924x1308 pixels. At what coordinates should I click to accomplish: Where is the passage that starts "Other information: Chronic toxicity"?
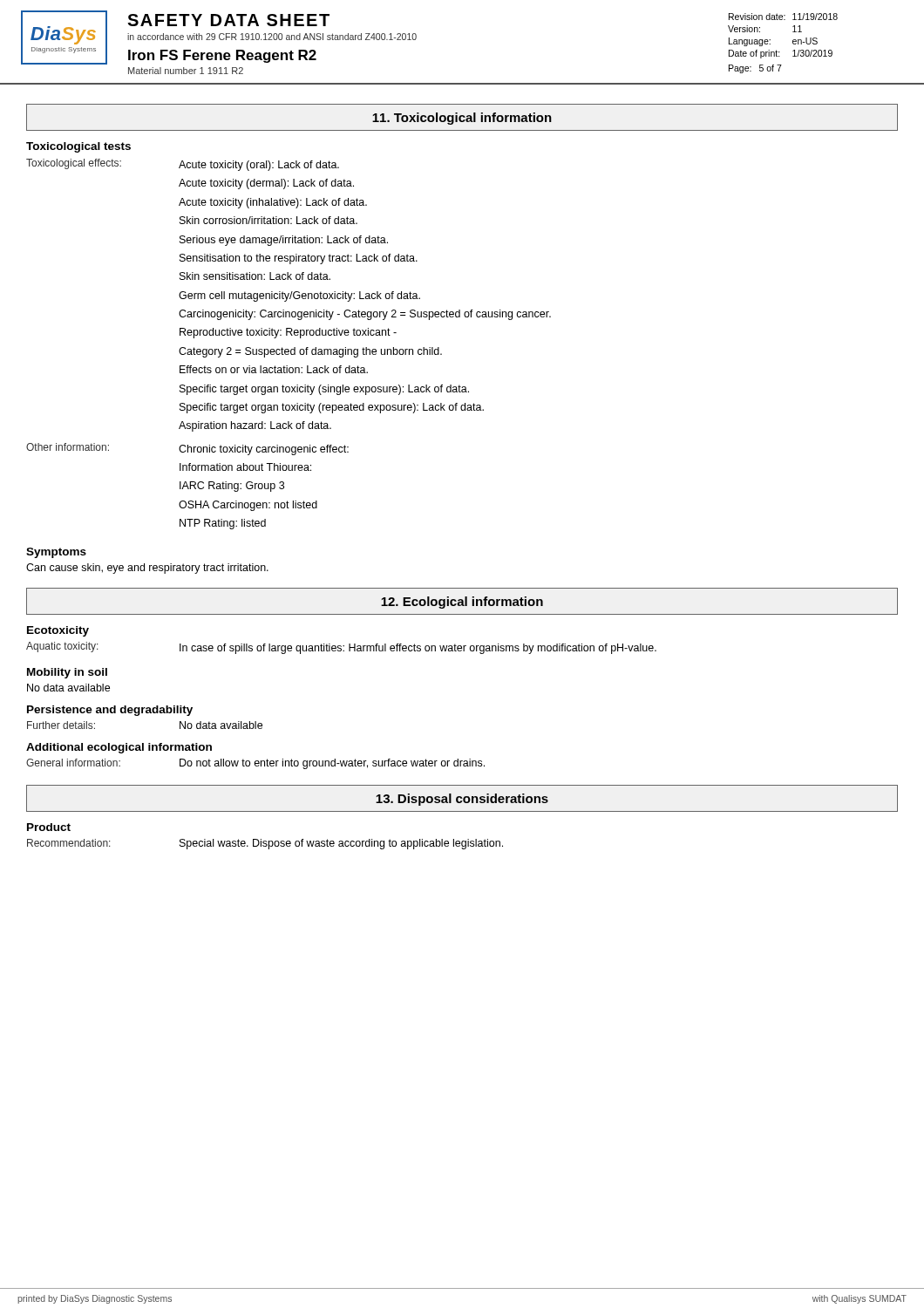(187, 449)
